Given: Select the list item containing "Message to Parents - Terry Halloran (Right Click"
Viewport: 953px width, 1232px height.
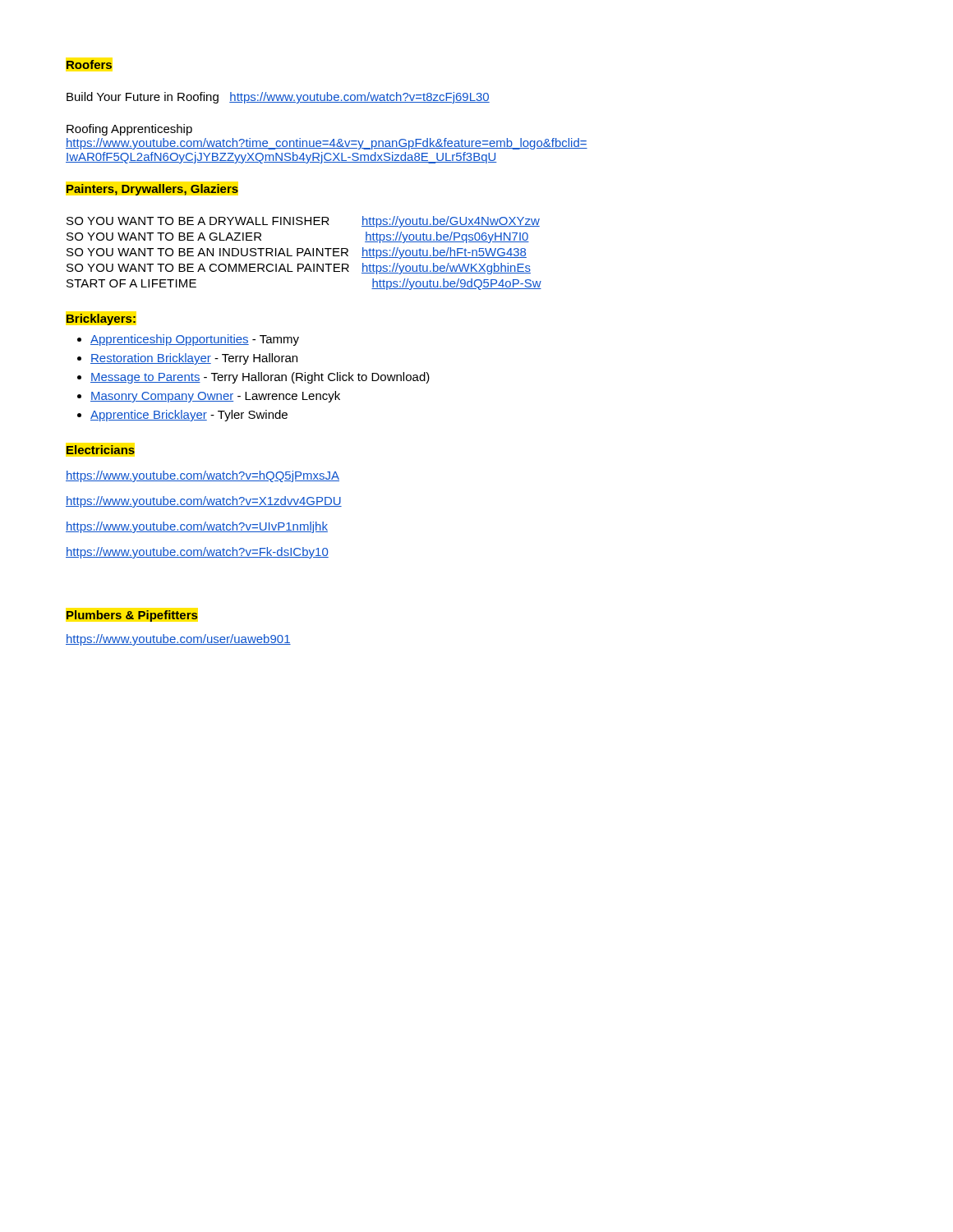Looking at the screenshot, I should click(x=260, y=377).
